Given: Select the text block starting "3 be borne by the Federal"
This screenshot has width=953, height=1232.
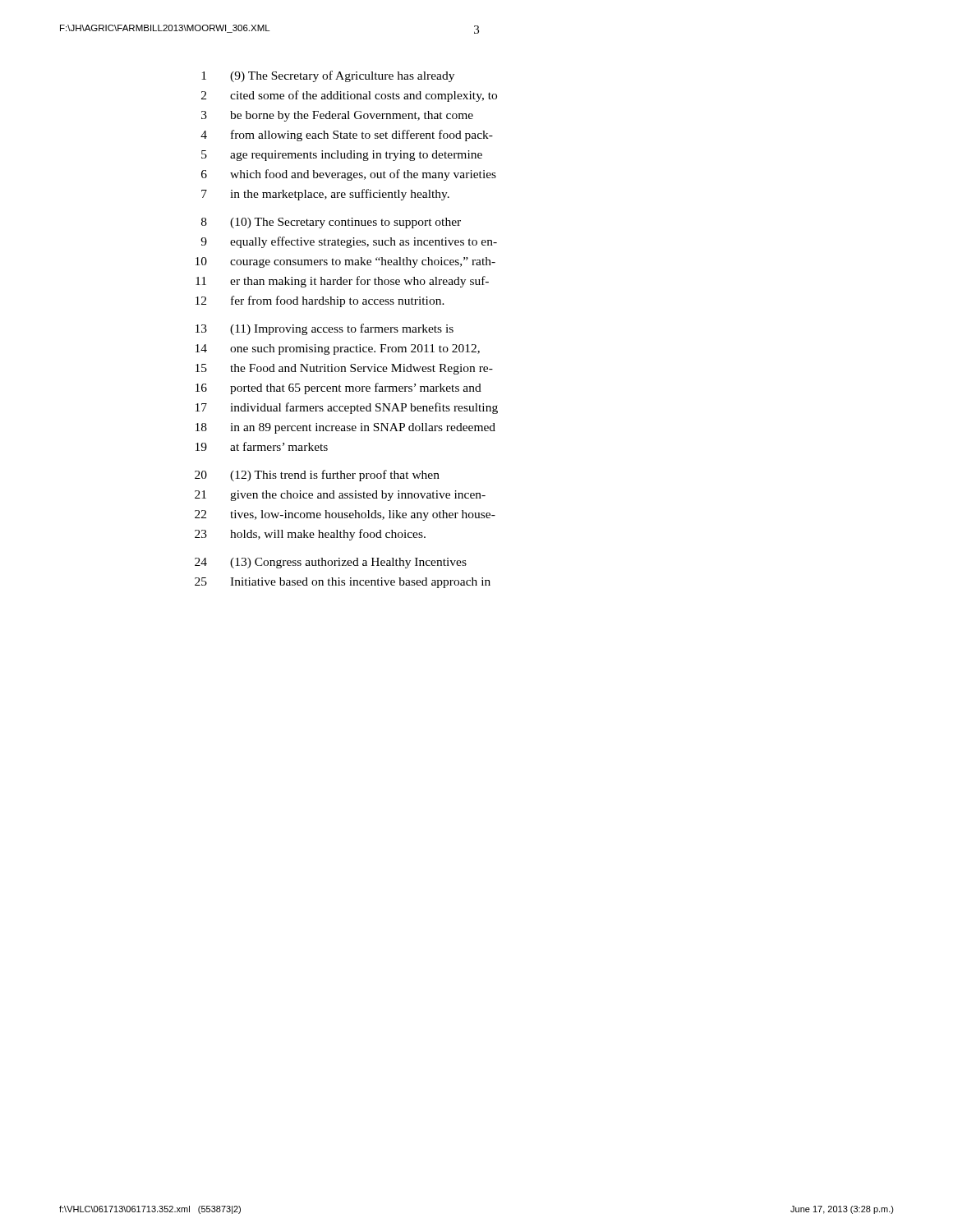Looking at the screenshot, I should (x=337, y=116).
